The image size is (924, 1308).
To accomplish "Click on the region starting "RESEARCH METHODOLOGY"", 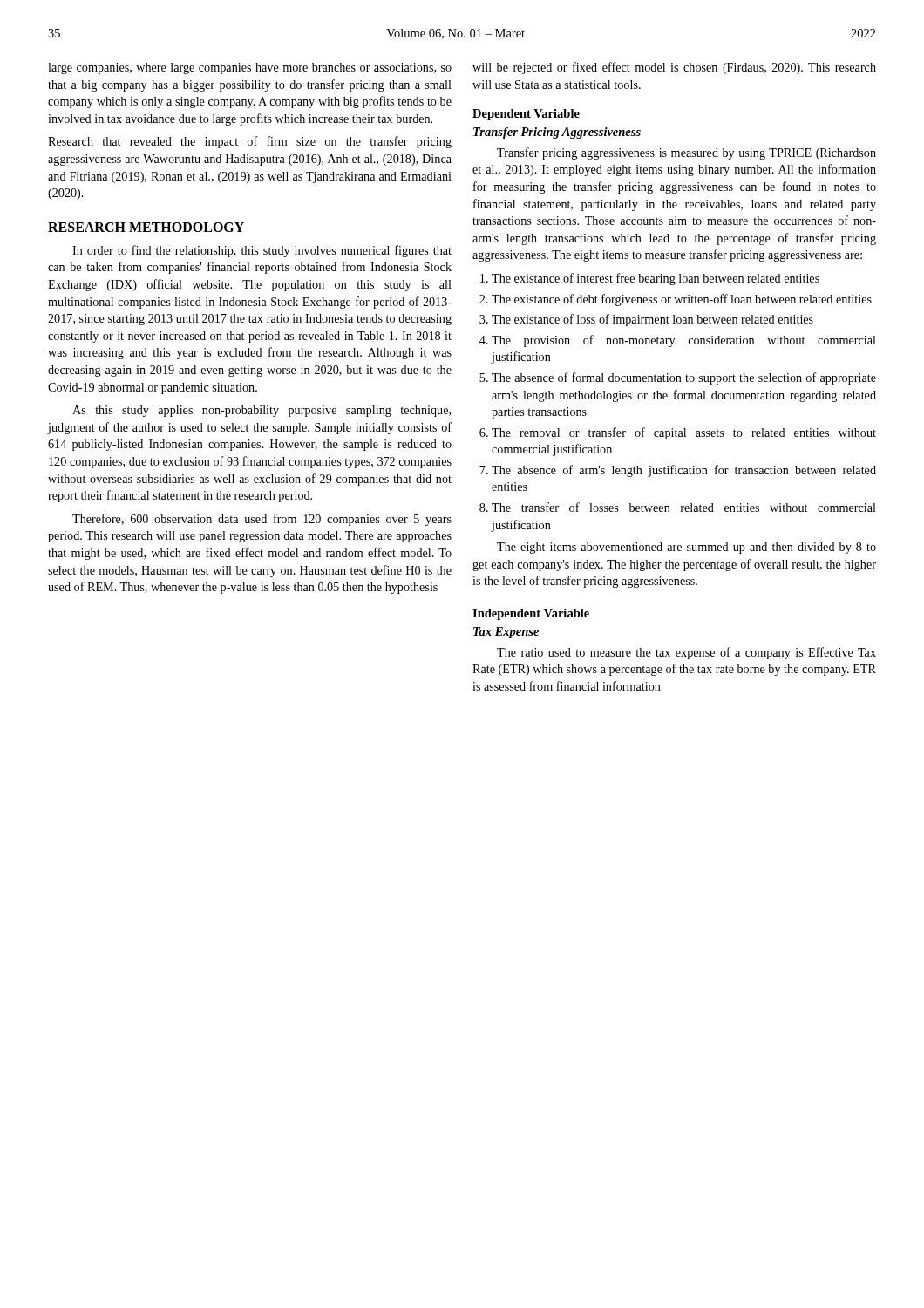I will click(146, 227).
